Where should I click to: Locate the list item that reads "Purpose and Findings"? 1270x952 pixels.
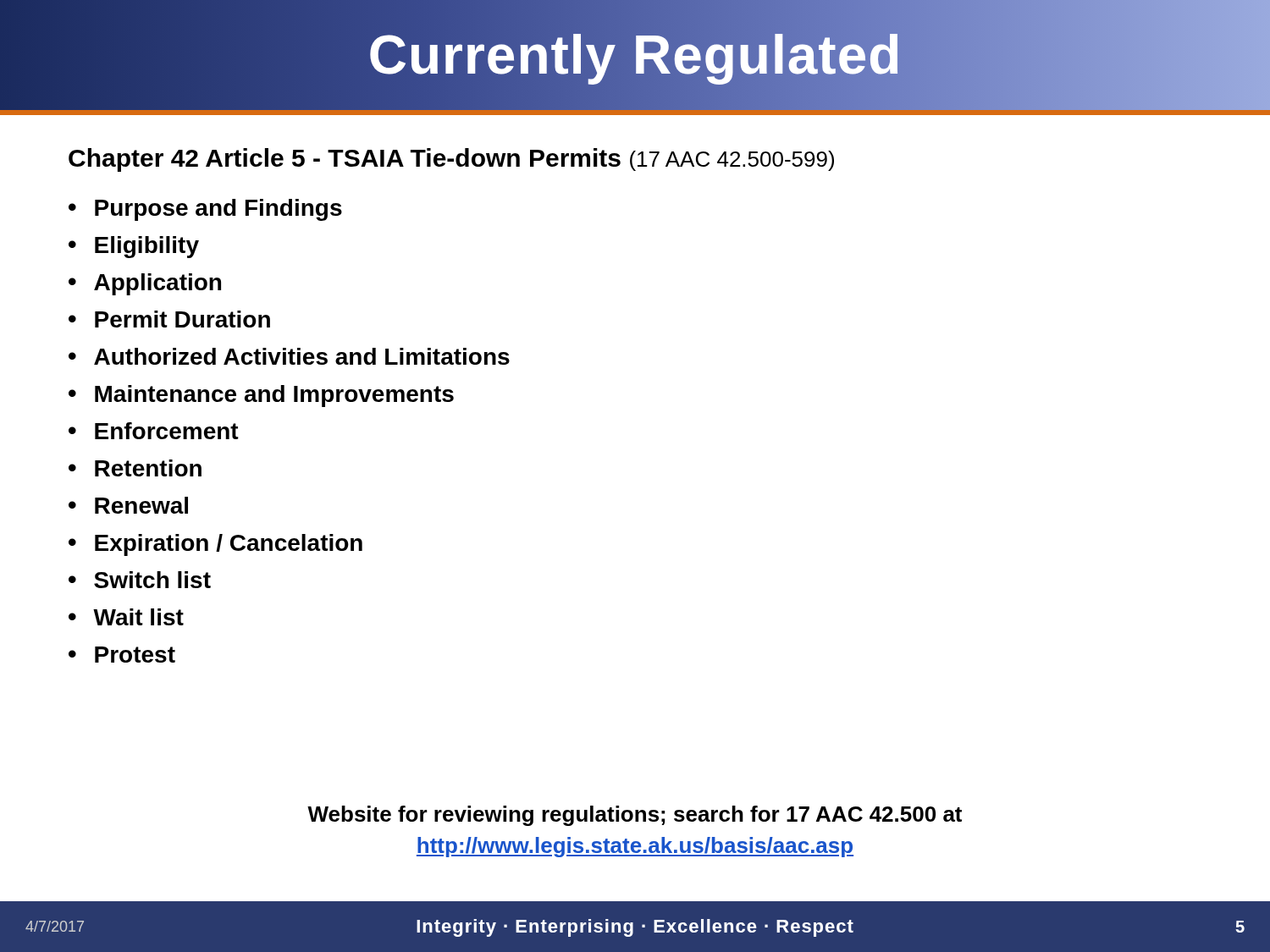(218, 208)
